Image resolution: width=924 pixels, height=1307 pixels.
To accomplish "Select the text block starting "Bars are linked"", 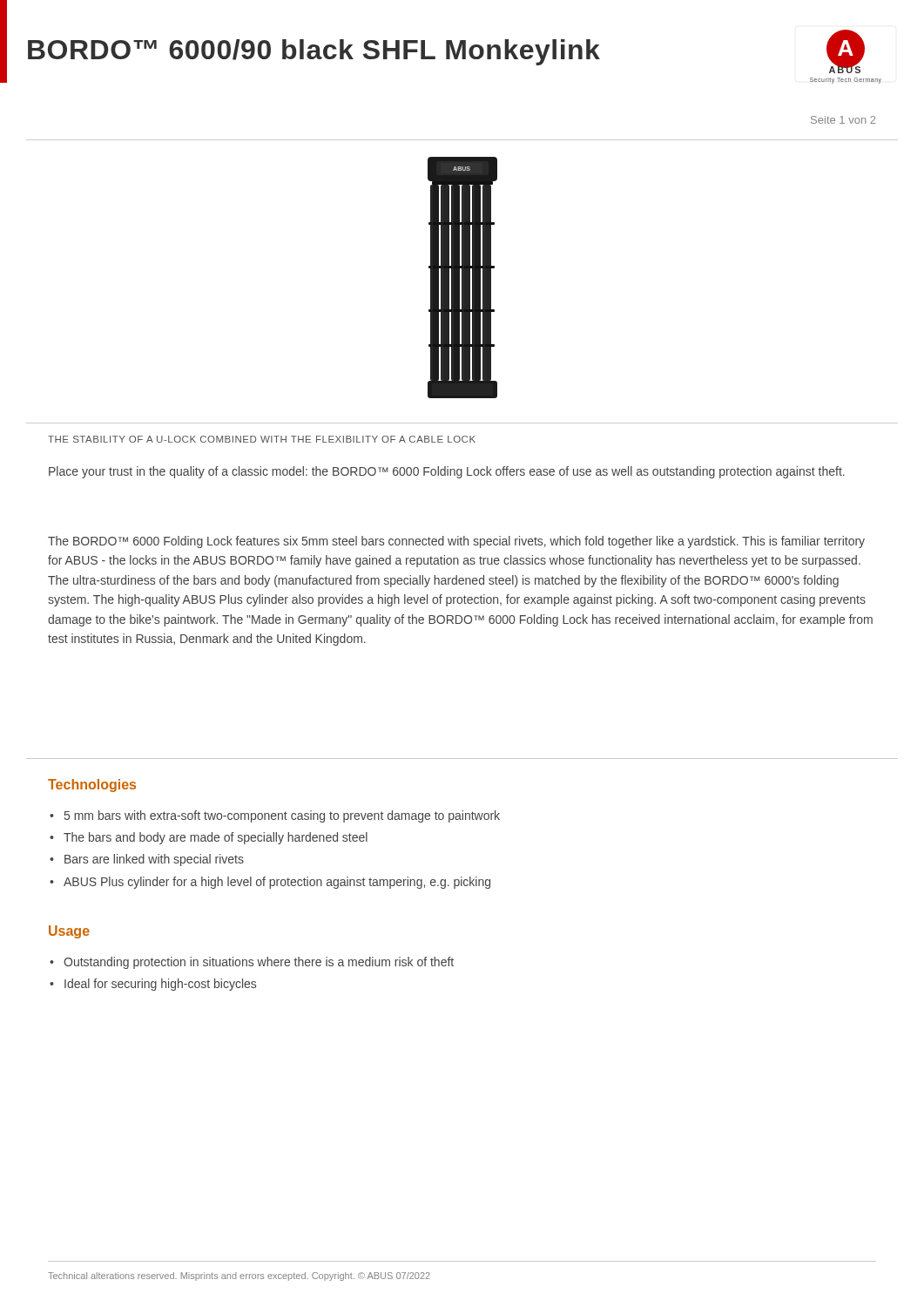I will tap(154, 859).
